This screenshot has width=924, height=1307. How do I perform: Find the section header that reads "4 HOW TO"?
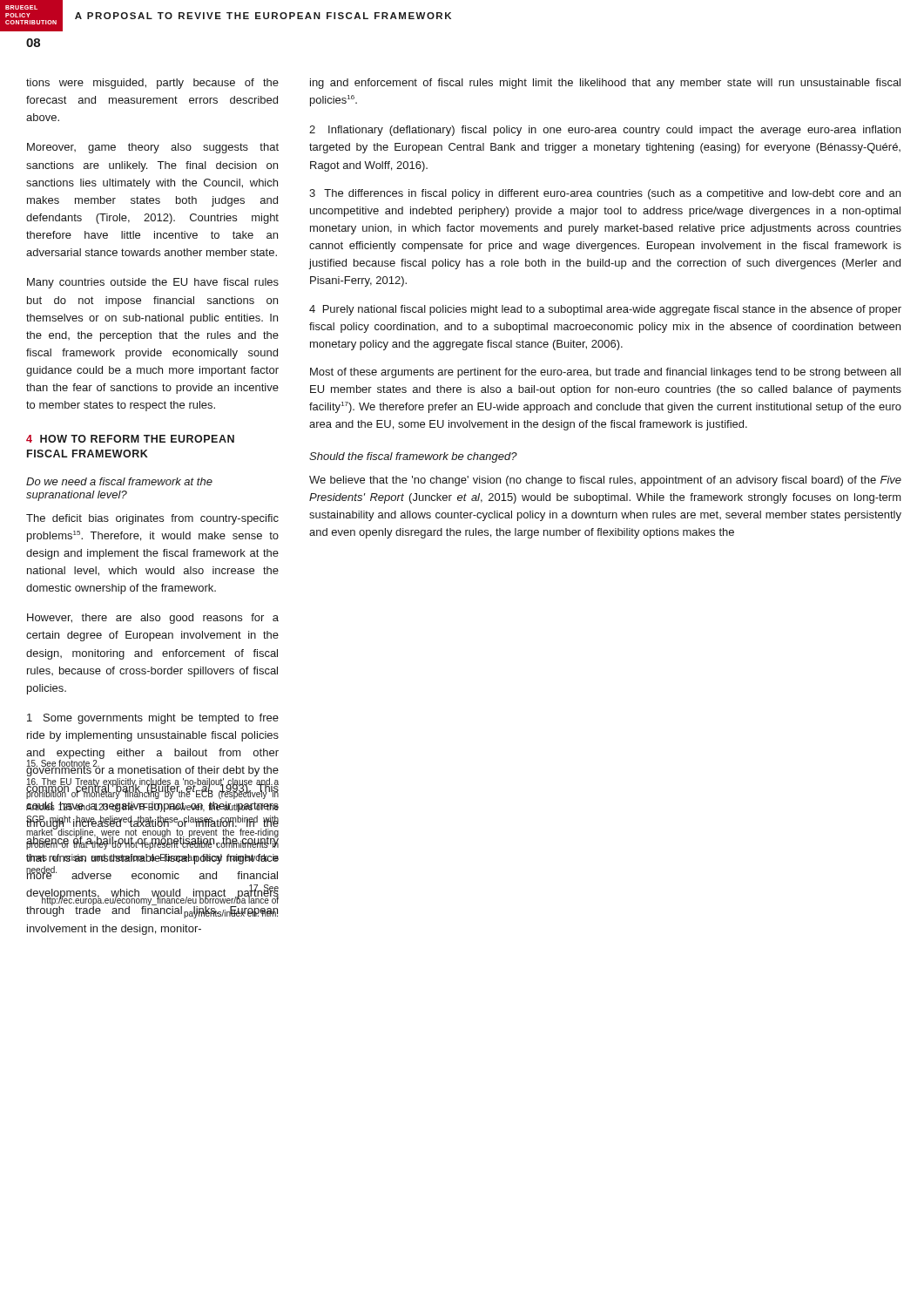coord(131,446)
